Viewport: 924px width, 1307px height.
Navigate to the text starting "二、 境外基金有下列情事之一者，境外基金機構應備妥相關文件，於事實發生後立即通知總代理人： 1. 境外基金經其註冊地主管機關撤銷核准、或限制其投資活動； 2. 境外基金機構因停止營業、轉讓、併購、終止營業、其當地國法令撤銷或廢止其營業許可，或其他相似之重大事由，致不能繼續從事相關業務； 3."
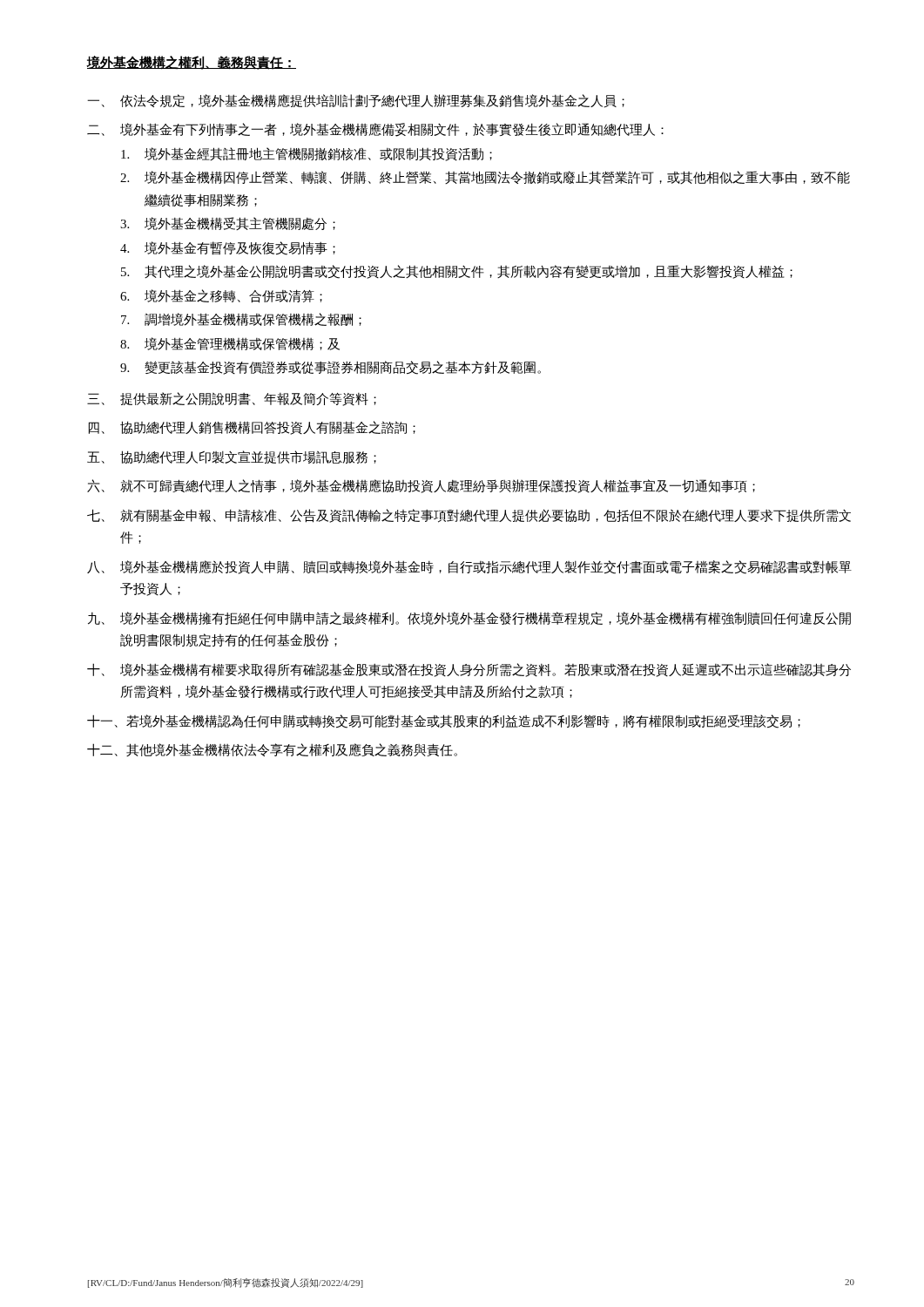point(375,130)
